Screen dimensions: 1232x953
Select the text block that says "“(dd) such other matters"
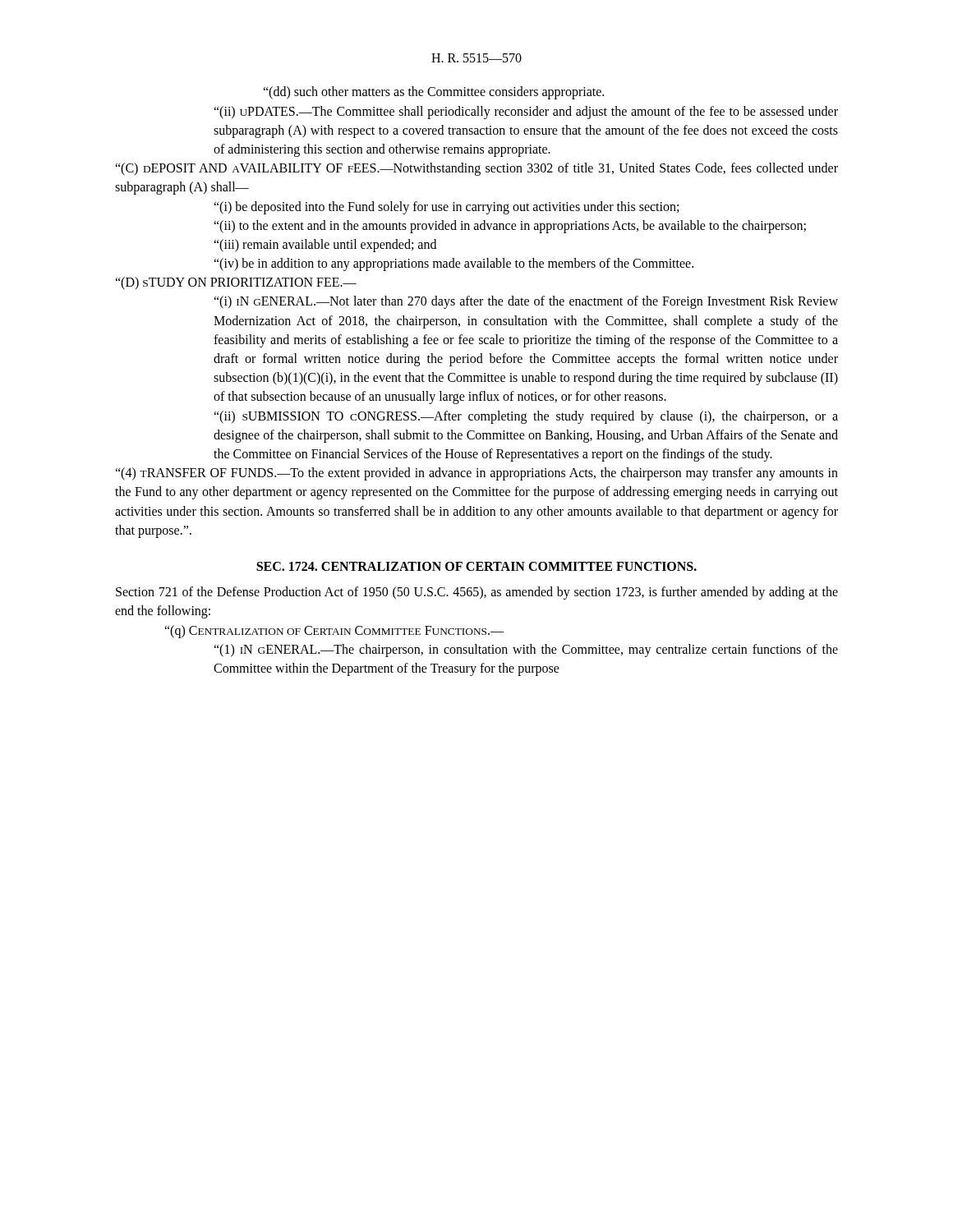pos(476,311)
